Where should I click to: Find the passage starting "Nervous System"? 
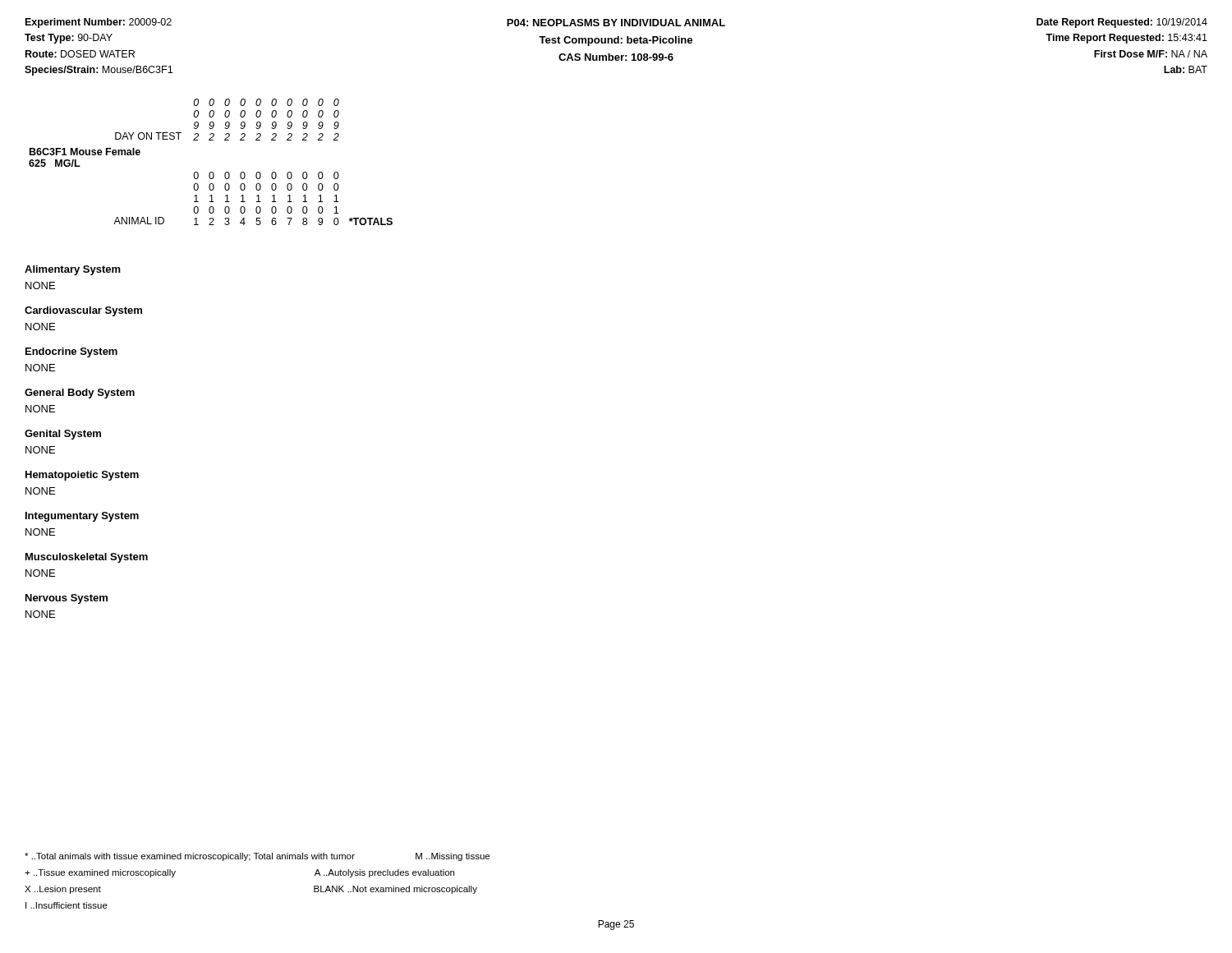pos(66,598)
